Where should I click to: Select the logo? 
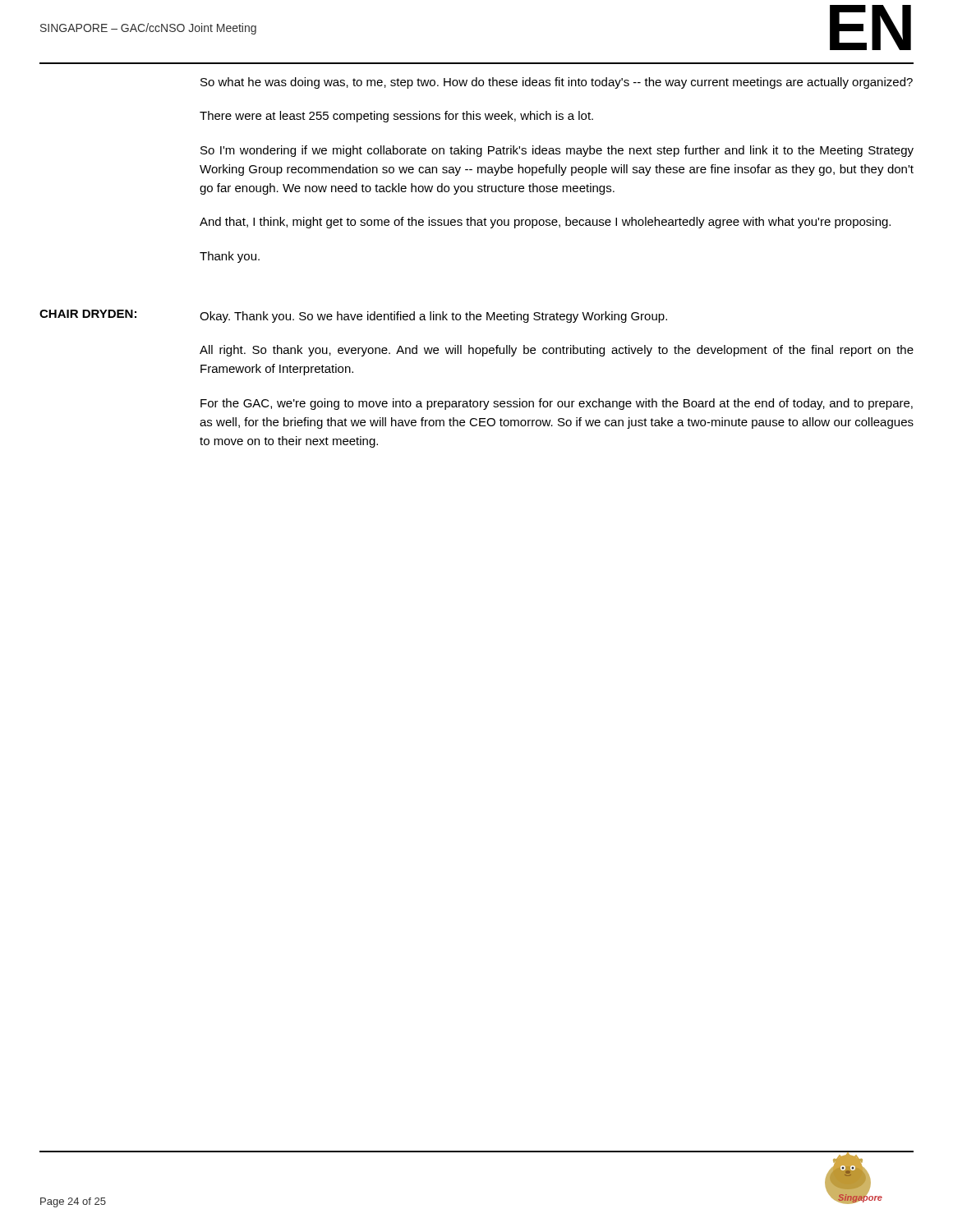[x=860, y=1179]
